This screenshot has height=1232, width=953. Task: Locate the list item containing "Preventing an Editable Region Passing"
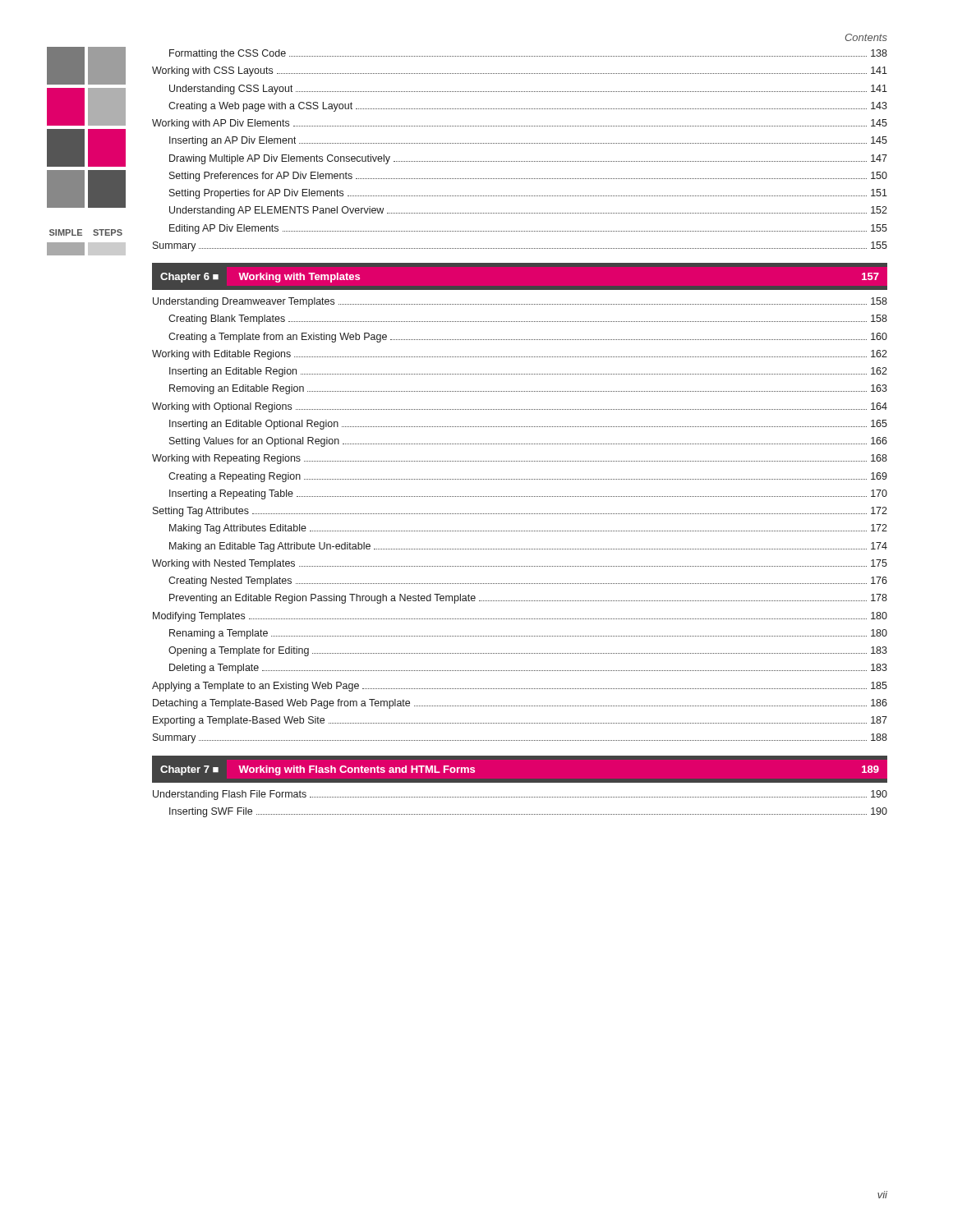pyautogui.click(x=528, y=599)
